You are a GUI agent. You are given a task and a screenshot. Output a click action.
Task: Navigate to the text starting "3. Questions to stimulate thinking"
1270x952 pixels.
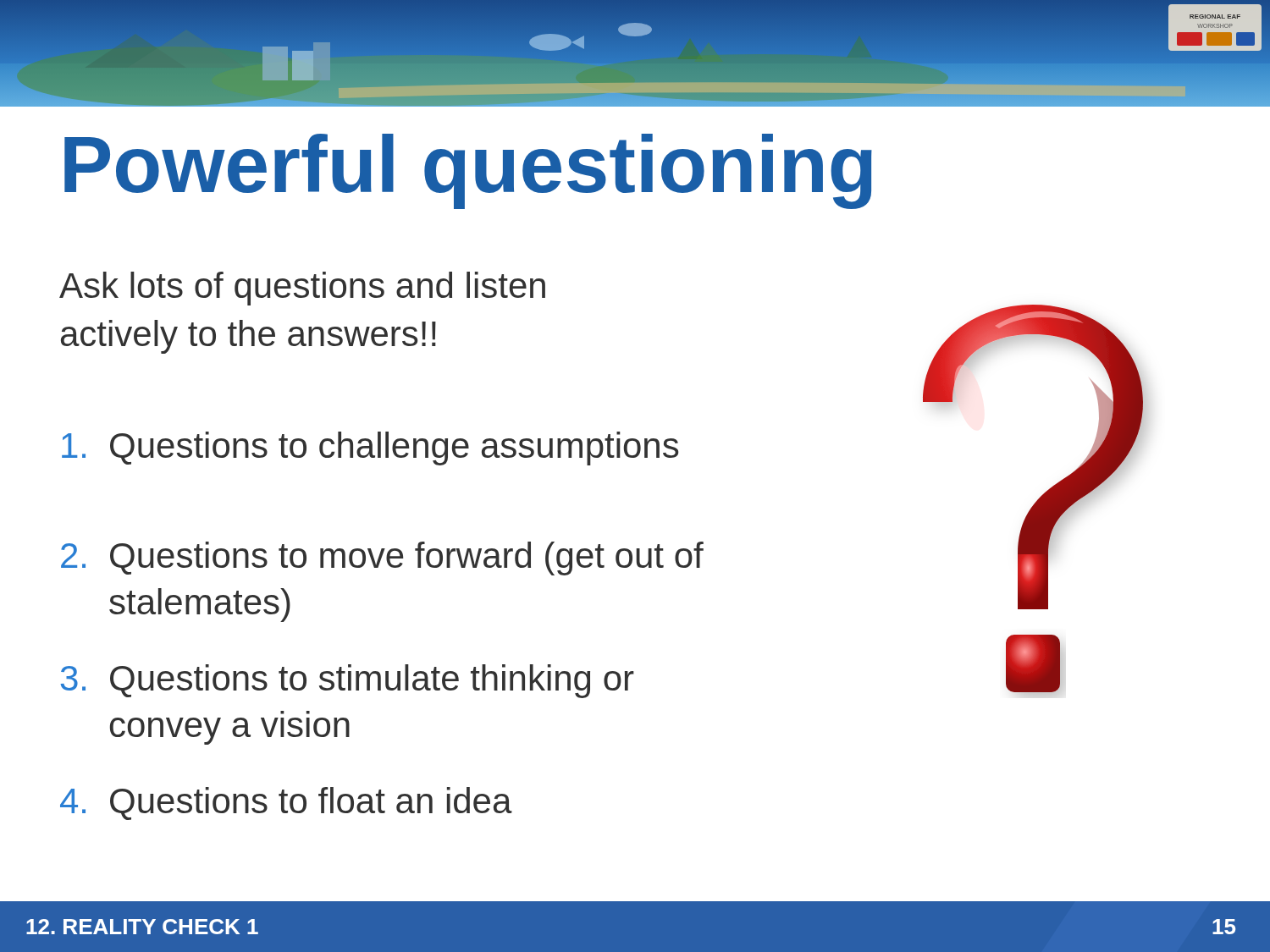pos(406,702)
